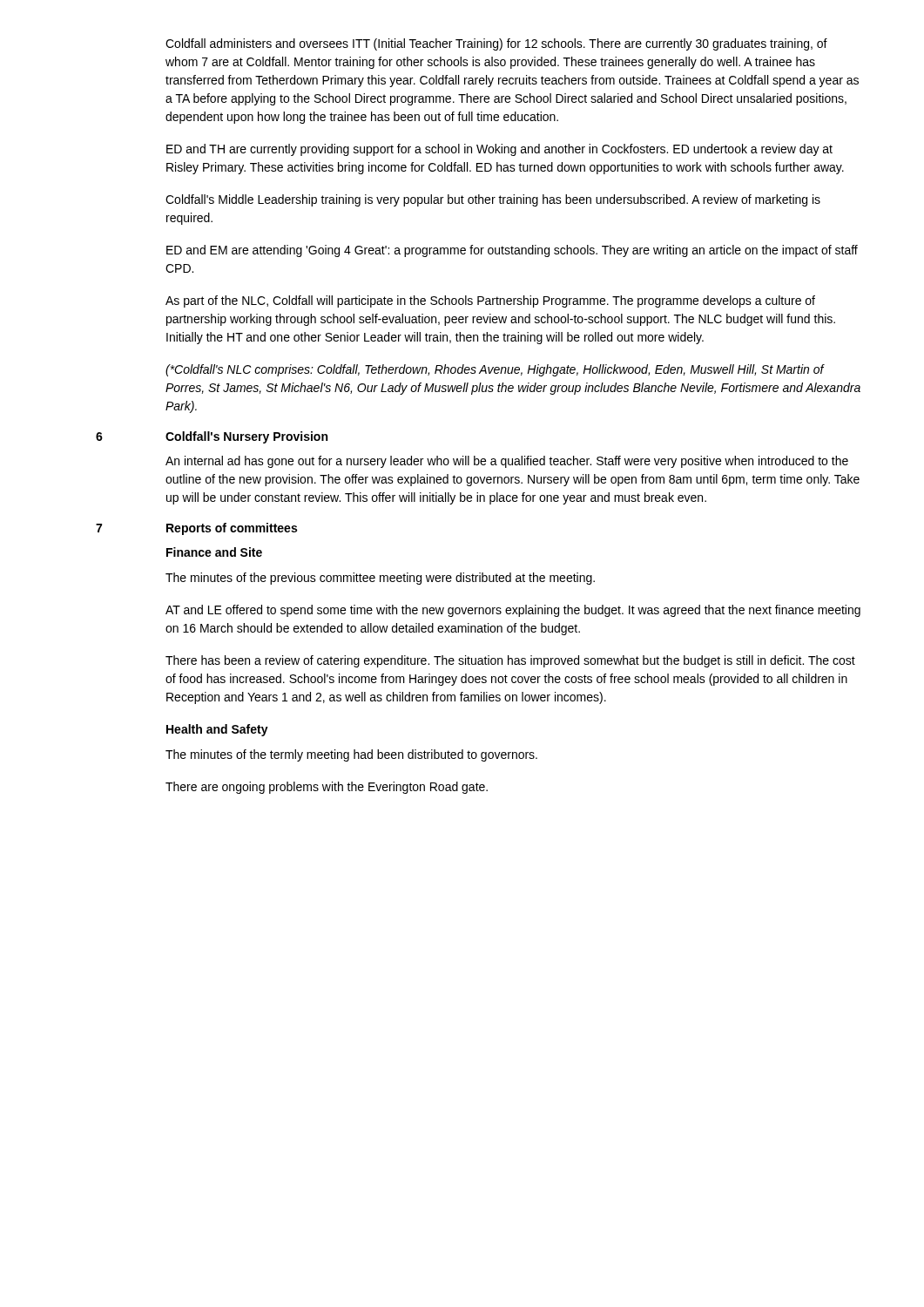Select the text block starting "Reports of committees"

pyautogui.click(x=232, y=528)
